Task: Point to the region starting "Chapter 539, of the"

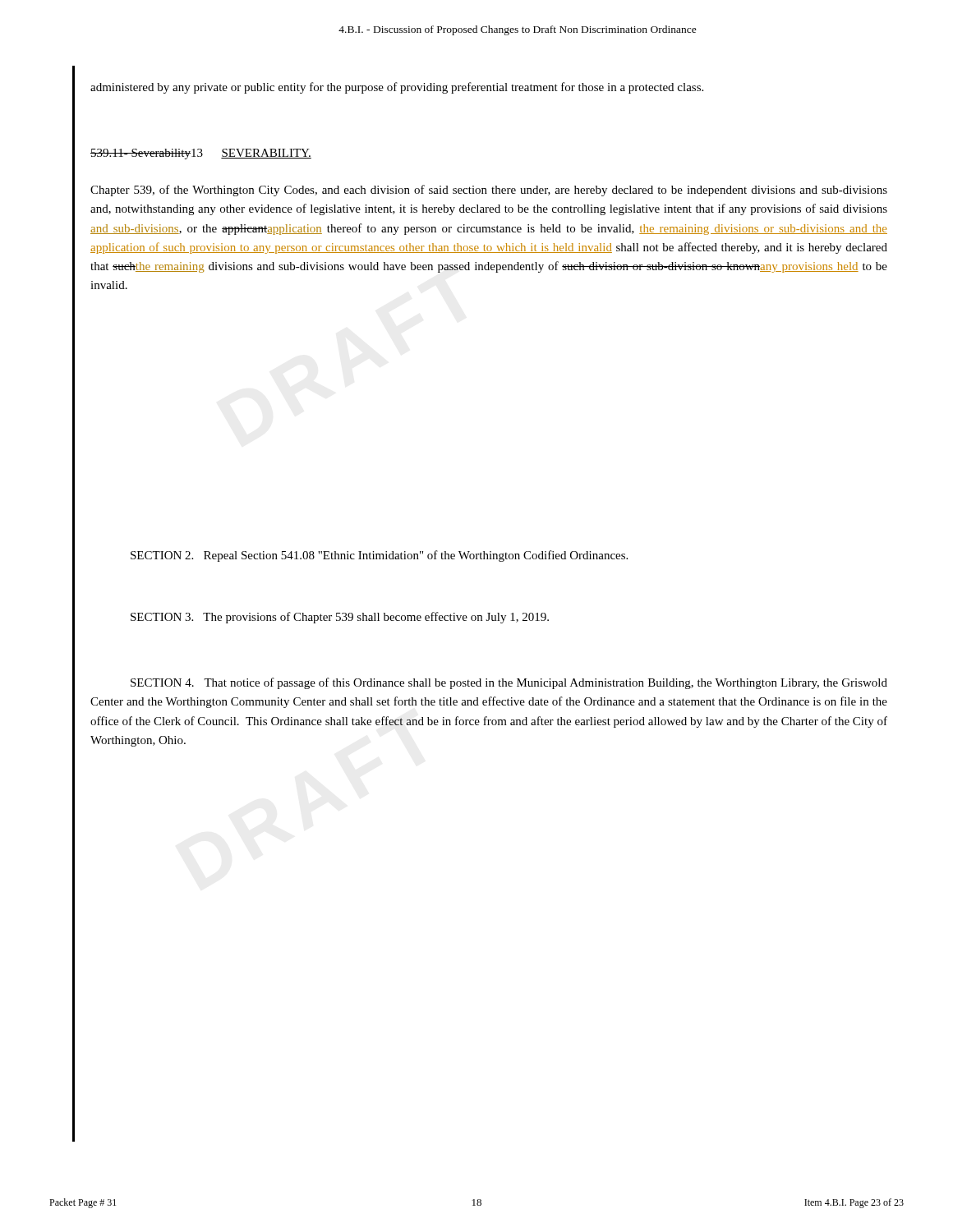Action: [x=489, y=237]
